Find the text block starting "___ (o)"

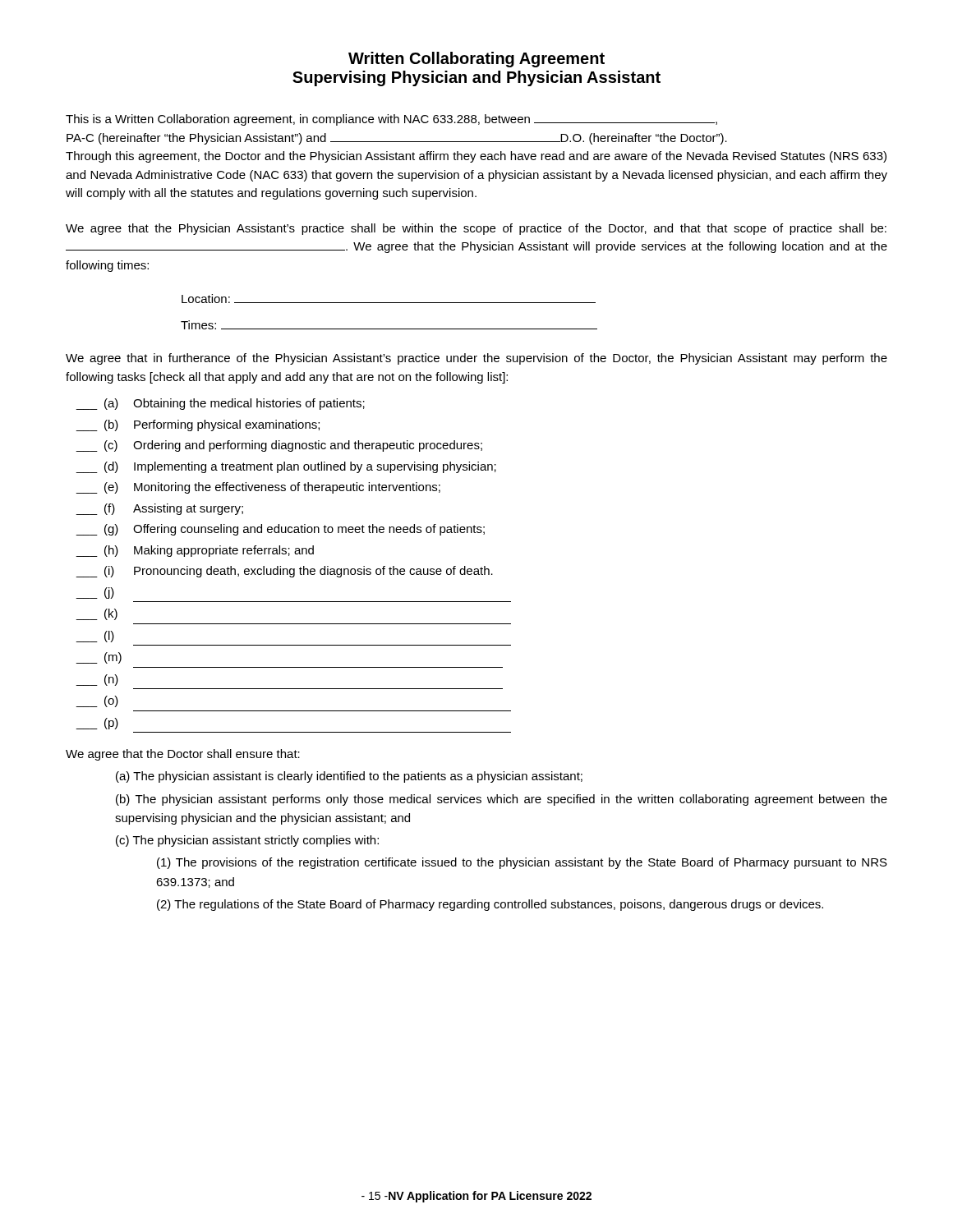(x=476, y=701)
